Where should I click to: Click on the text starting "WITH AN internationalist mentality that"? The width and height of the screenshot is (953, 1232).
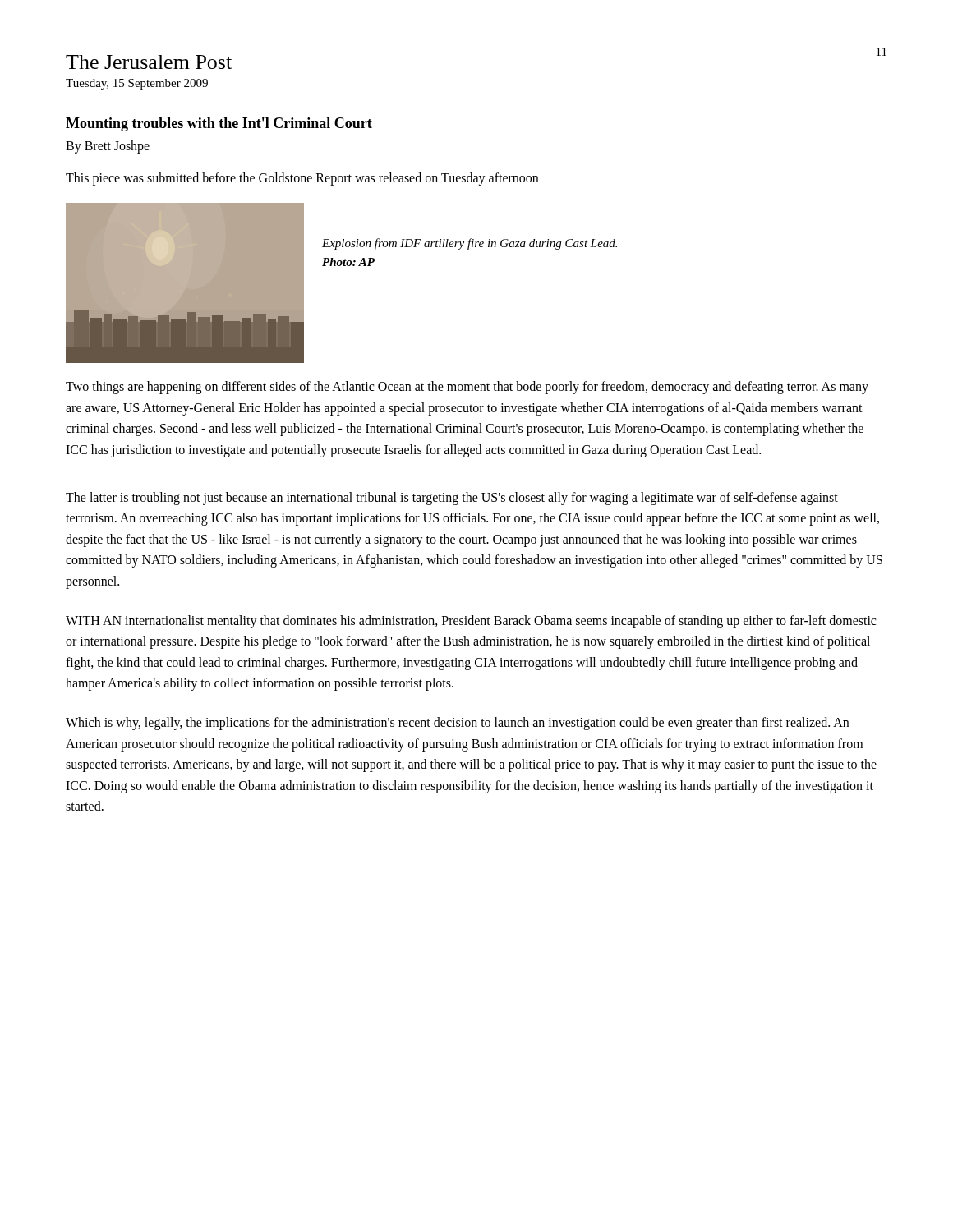(476, 652)
